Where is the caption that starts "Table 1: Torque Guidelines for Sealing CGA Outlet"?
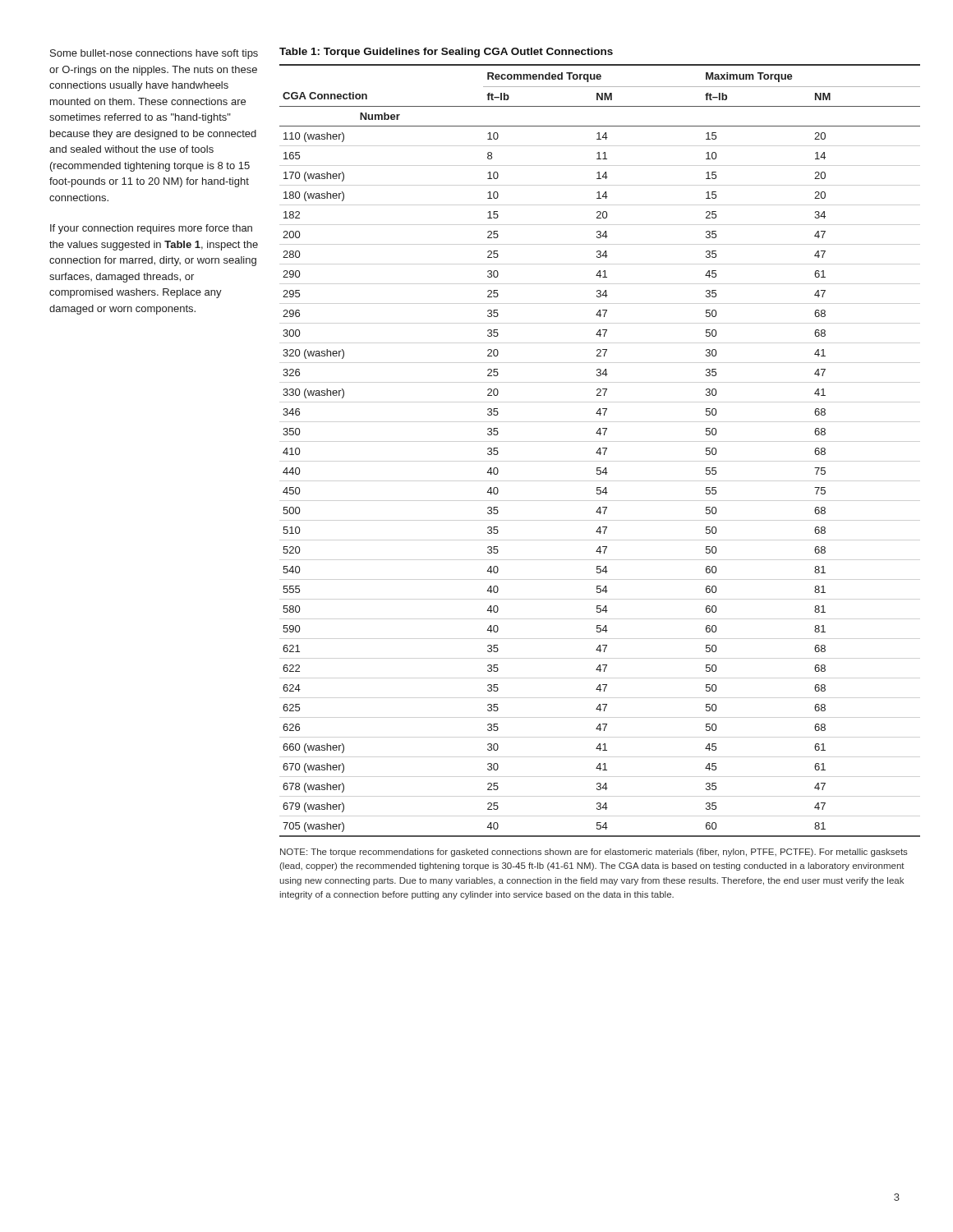953x1232 pixels. point(446,51)
